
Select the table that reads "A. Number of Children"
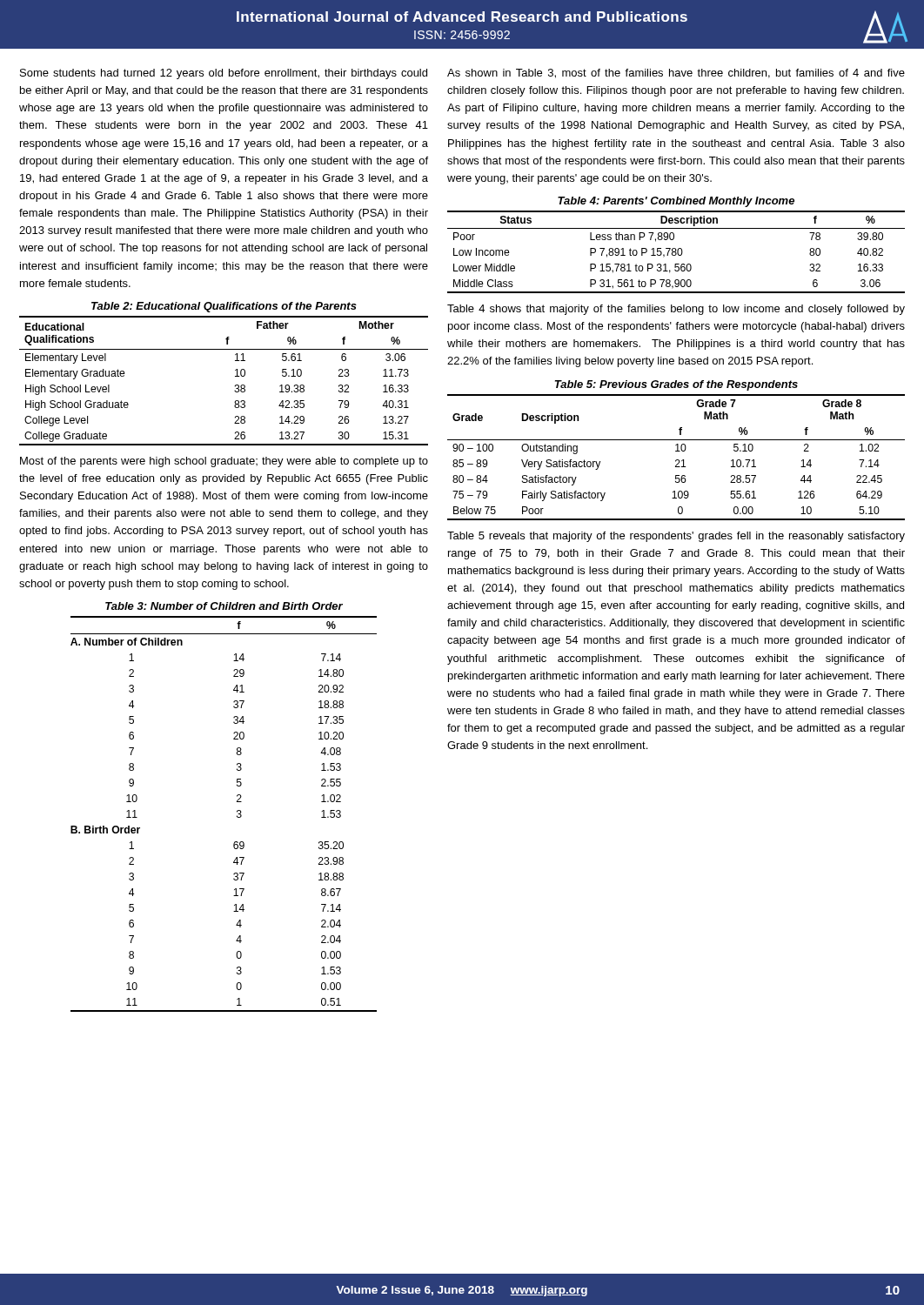tap(224, 814)
